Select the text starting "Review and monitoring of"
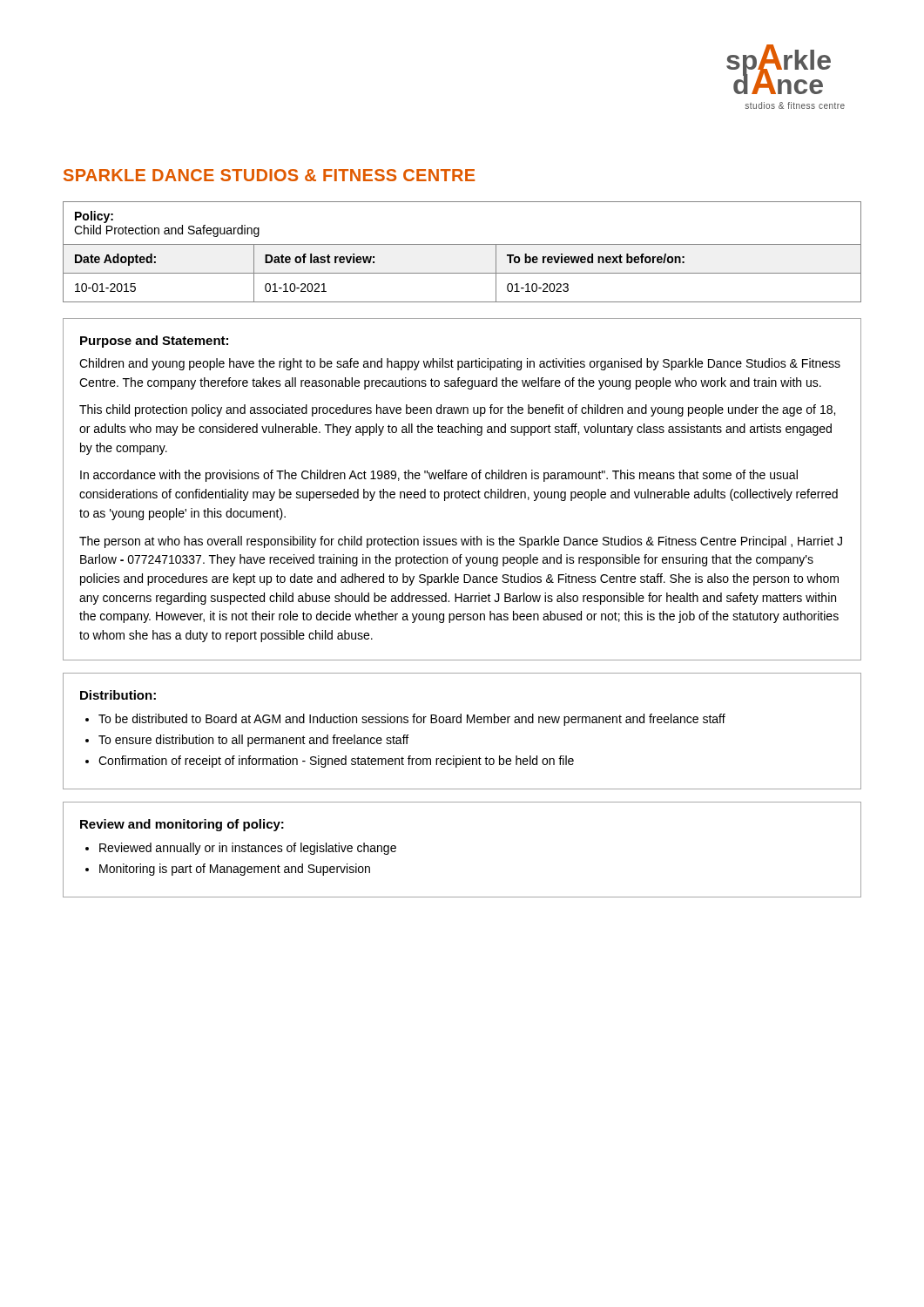This screenshot has height=1307, width=924. [182, 824]
